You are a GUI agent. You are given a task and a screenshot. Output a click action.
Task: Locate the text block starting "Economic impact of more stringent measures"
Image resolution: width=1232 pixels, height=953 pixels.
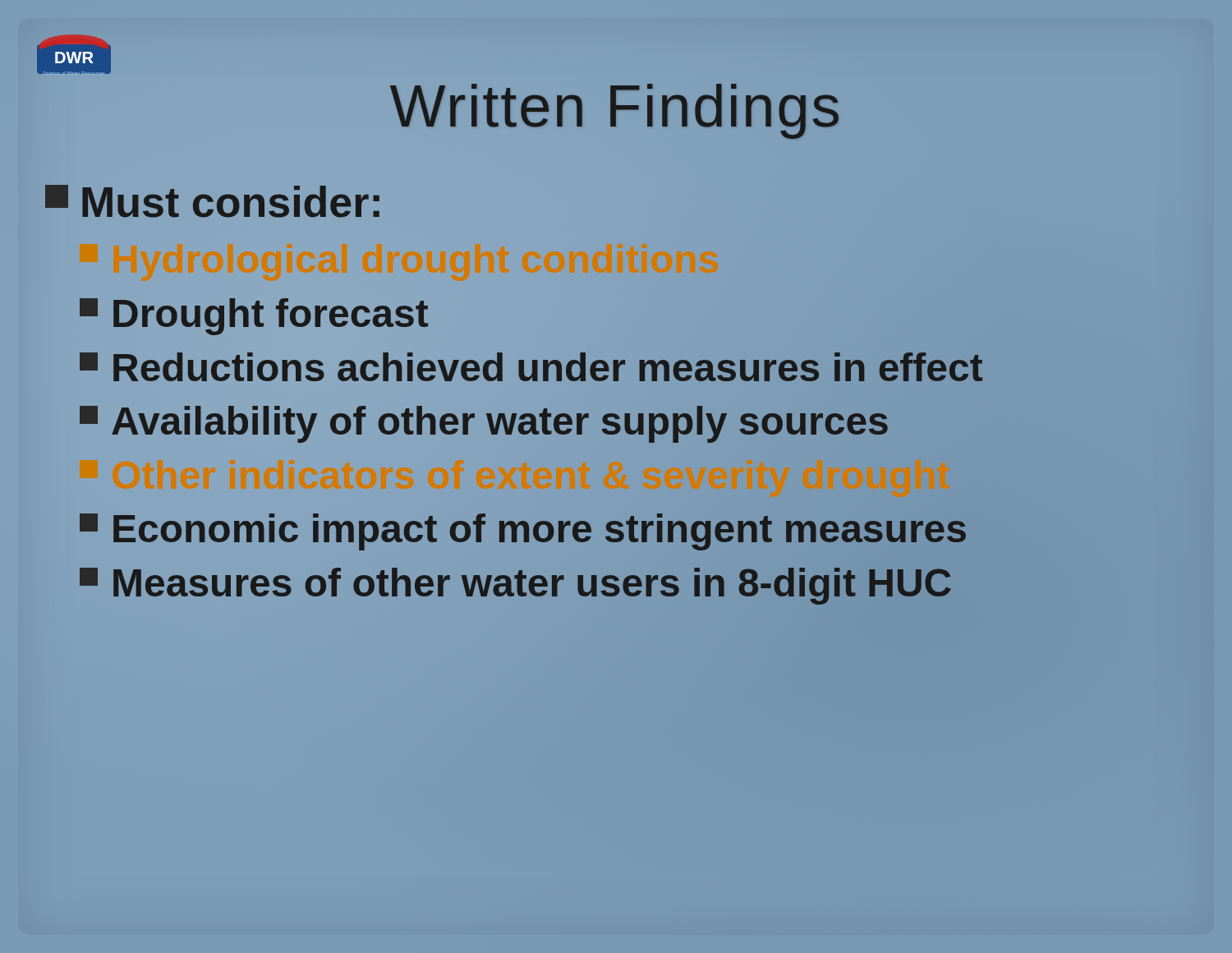tap(524, 529)
